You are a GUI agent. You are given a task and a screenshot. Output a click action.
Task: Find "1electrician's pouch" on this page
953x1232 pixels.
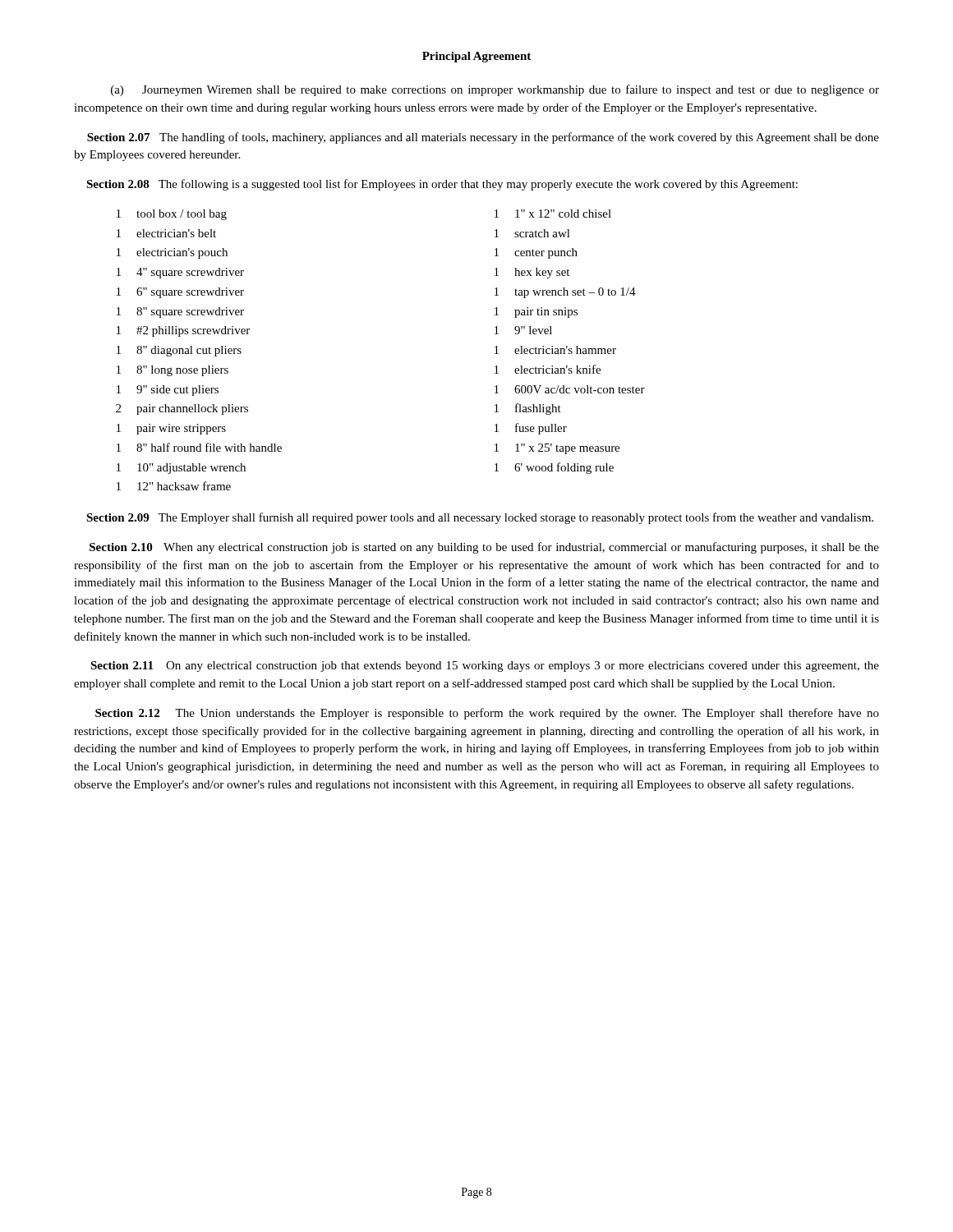(x=172, y=253)
